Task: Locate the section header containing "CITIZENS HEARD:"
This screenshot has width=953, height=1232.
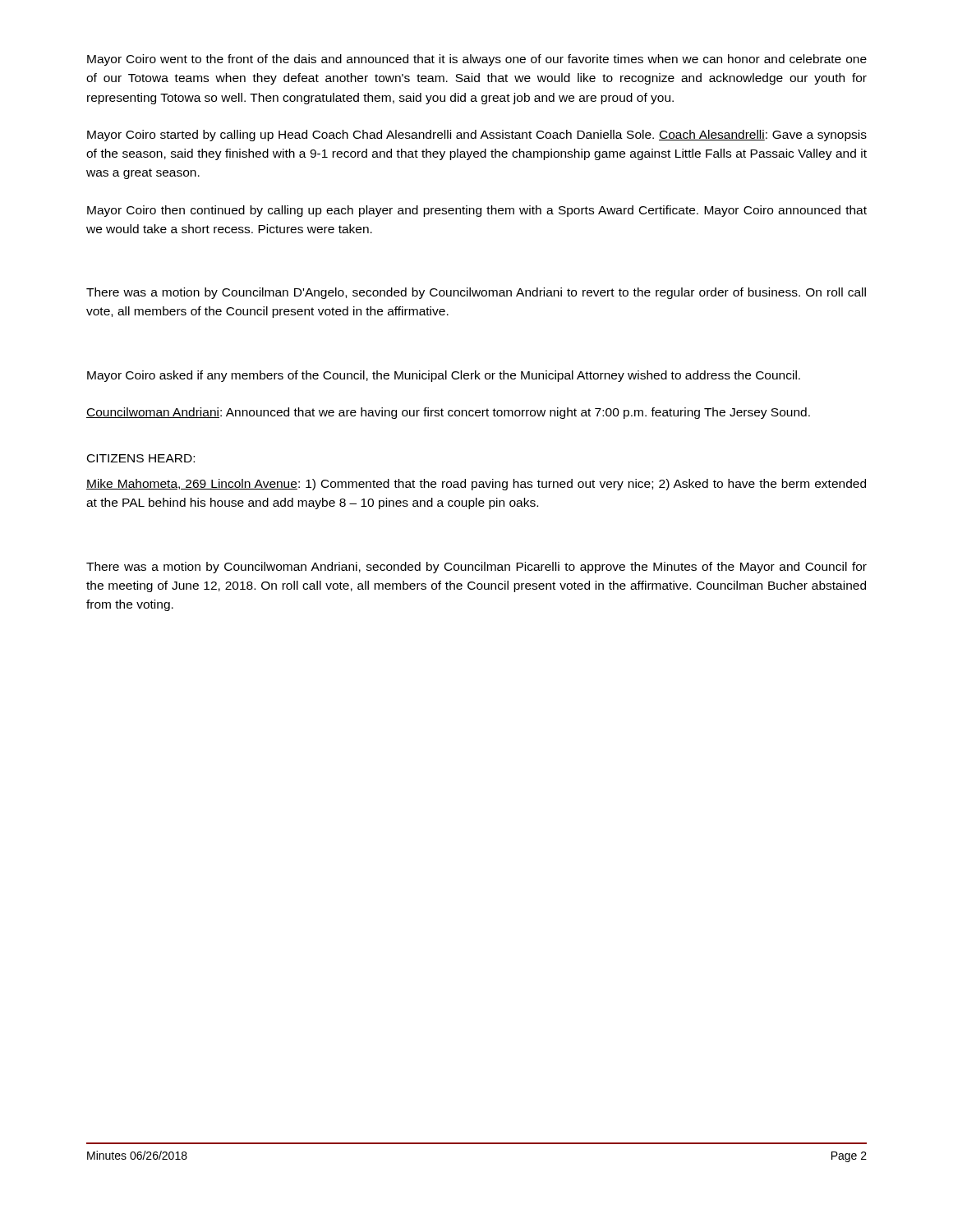Action: (141, 458)
